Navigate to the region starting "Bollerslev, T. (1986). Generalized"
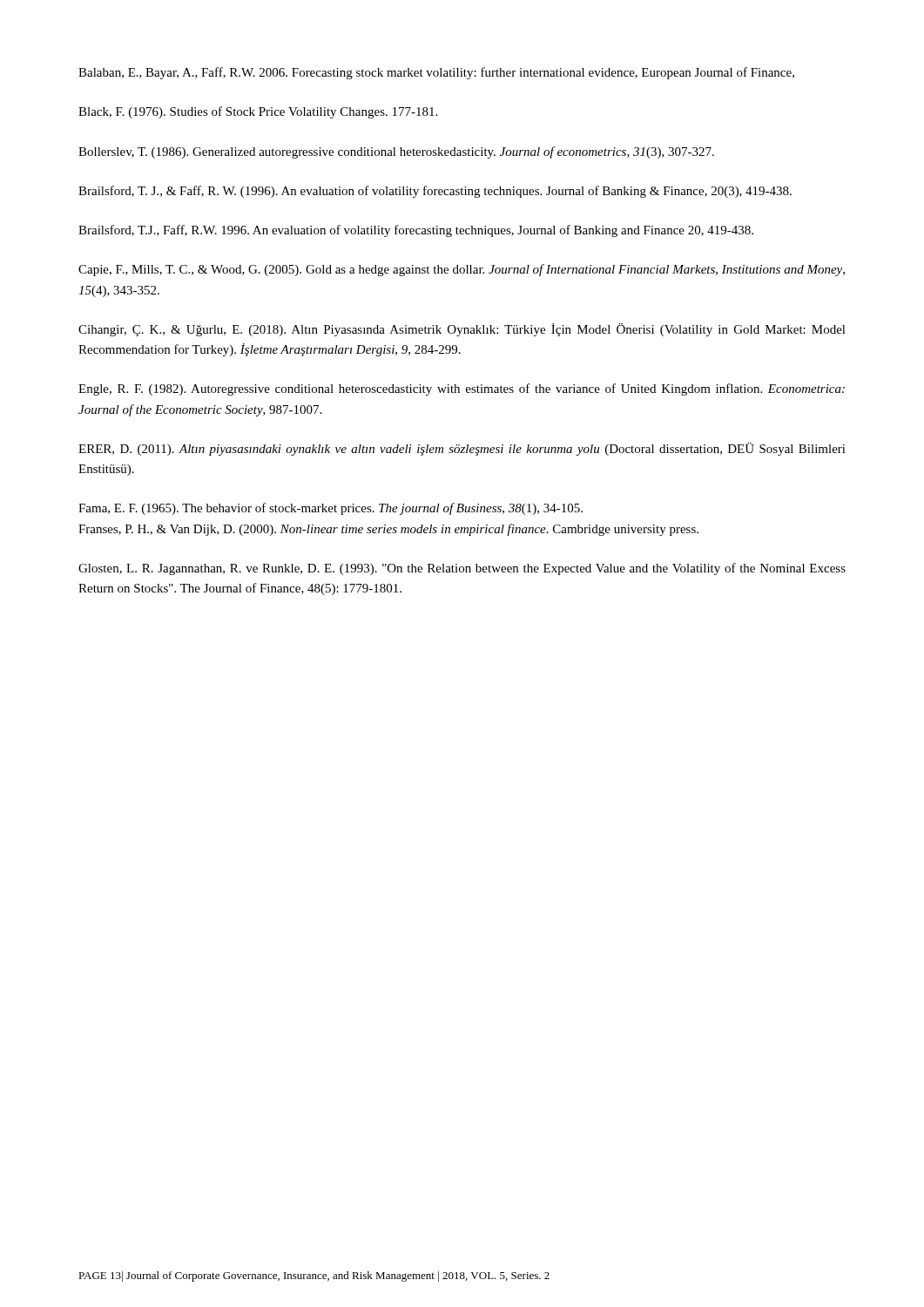The height and width of the screenshot is (1307, 924). click(x=397, y=151)
